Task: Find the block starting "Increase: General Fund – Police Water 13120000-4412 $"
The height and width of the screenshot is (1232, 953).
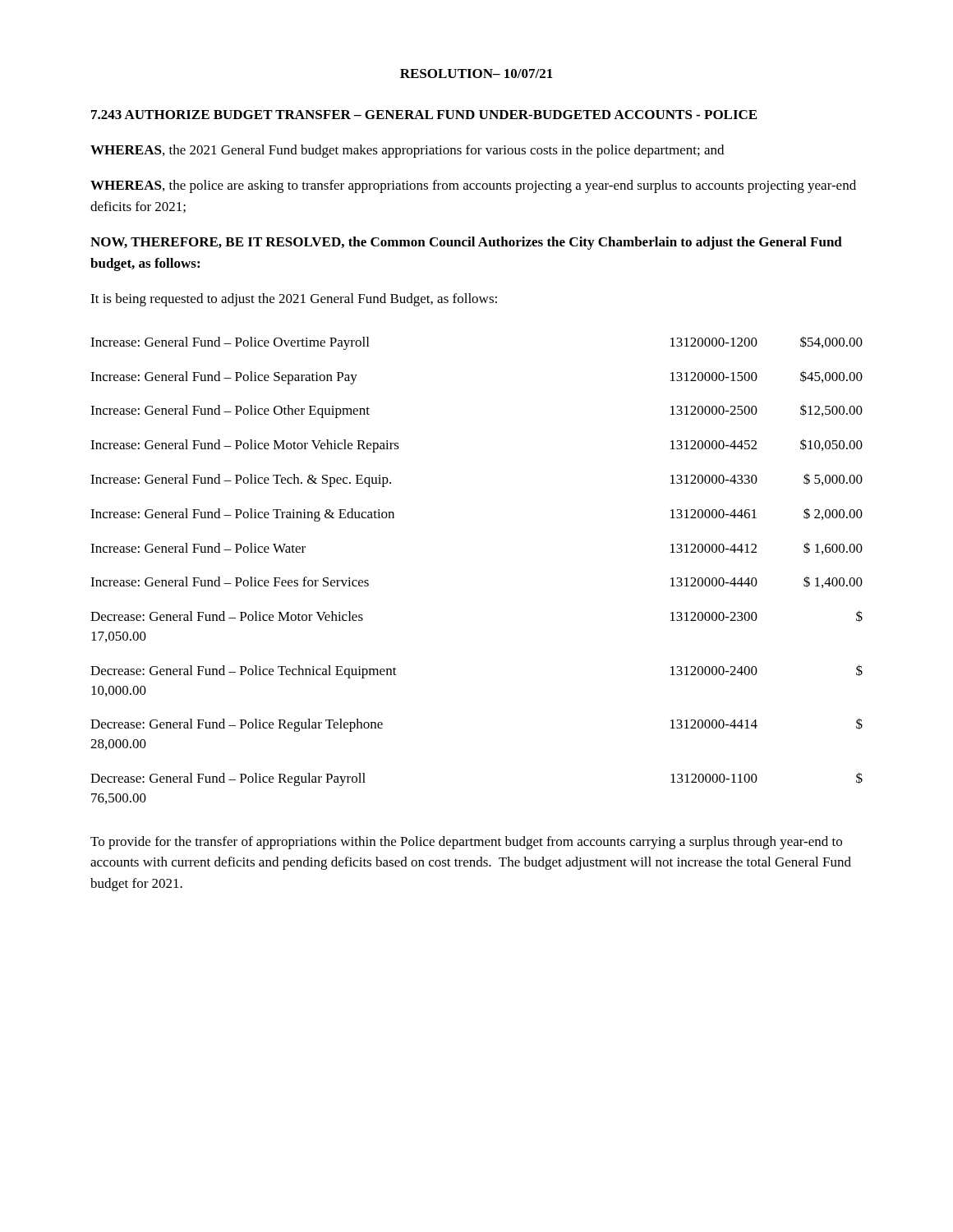Action: (x=198, y=548)
